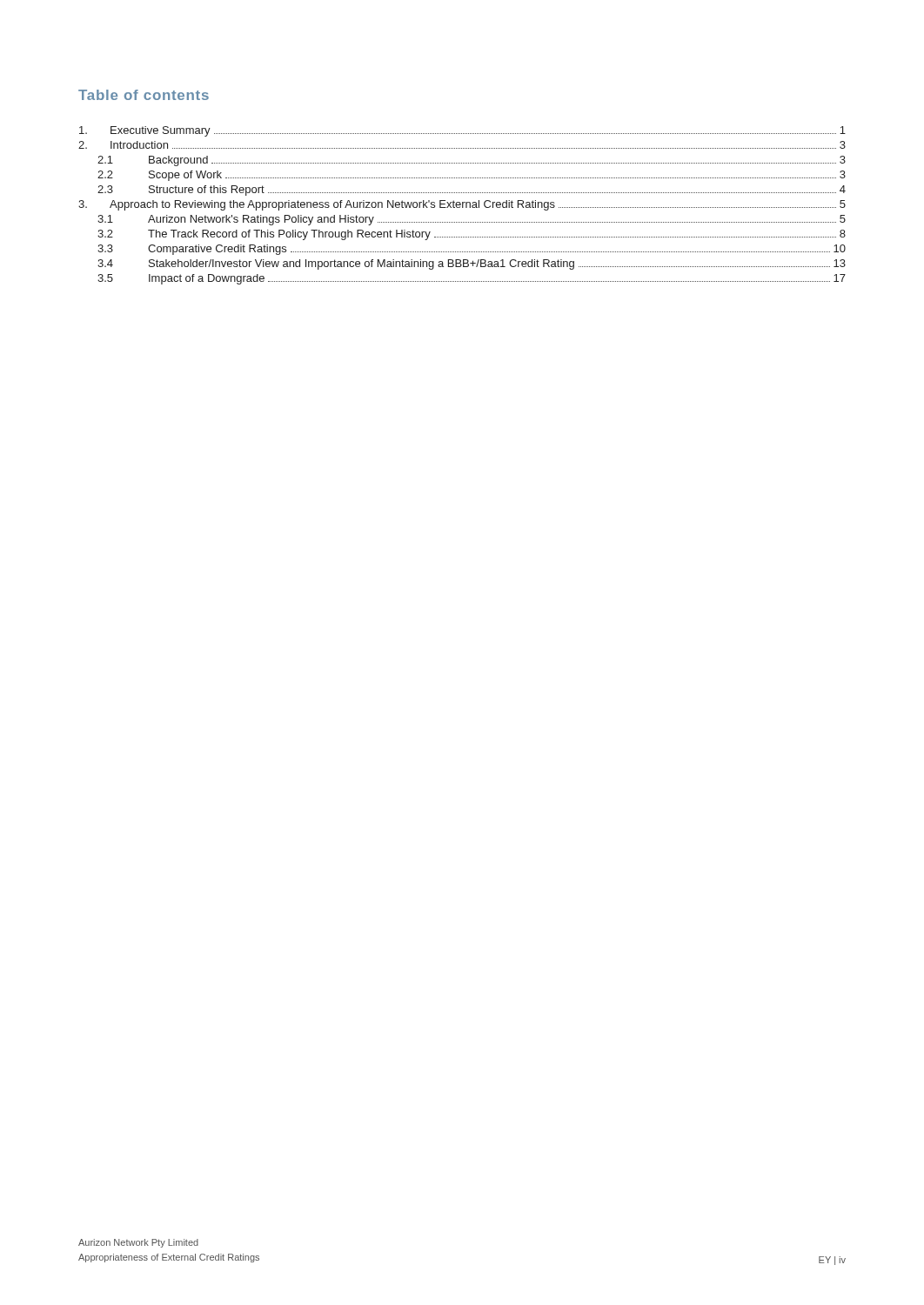924x1305 pixels.
Task: Locate the text "2. Introduction 3"
Action: pos(462,145)
